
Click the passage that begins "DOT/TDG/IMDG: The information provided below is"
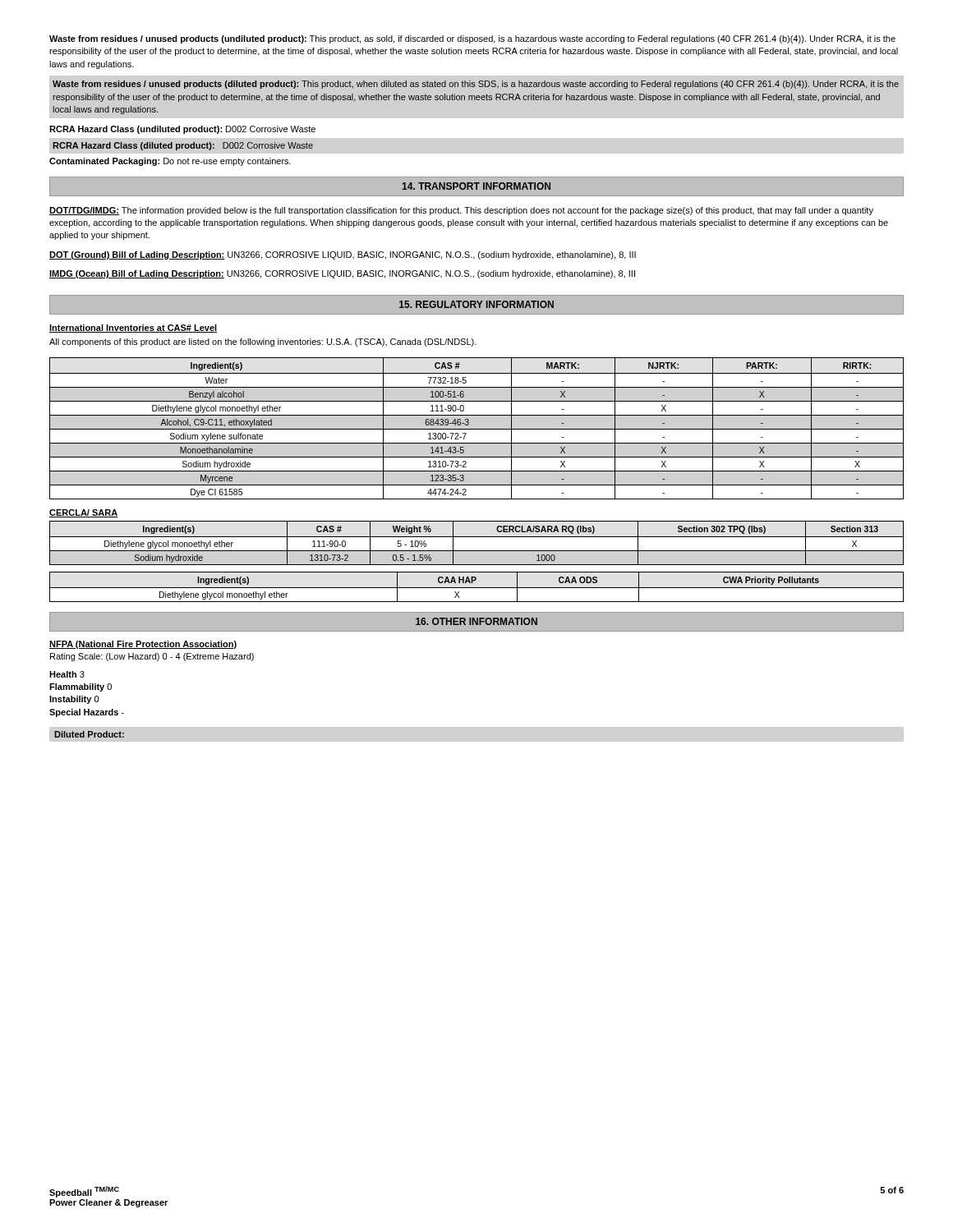click(469, 222)
